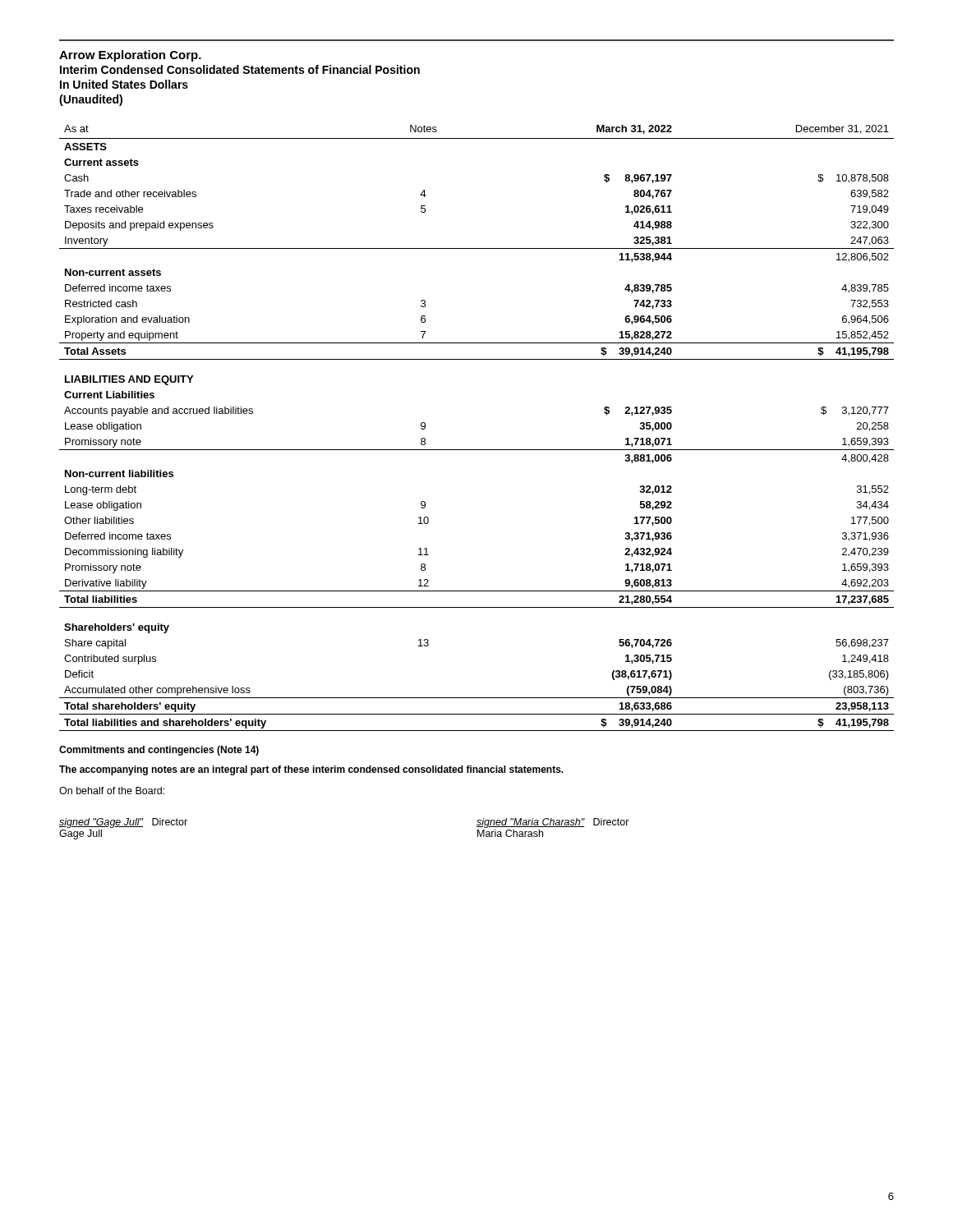Screen dimensions: 1232x953
Task: Select the text starting "signed "Gage Jull" Director Gage"
Action: tap(123, 828)
